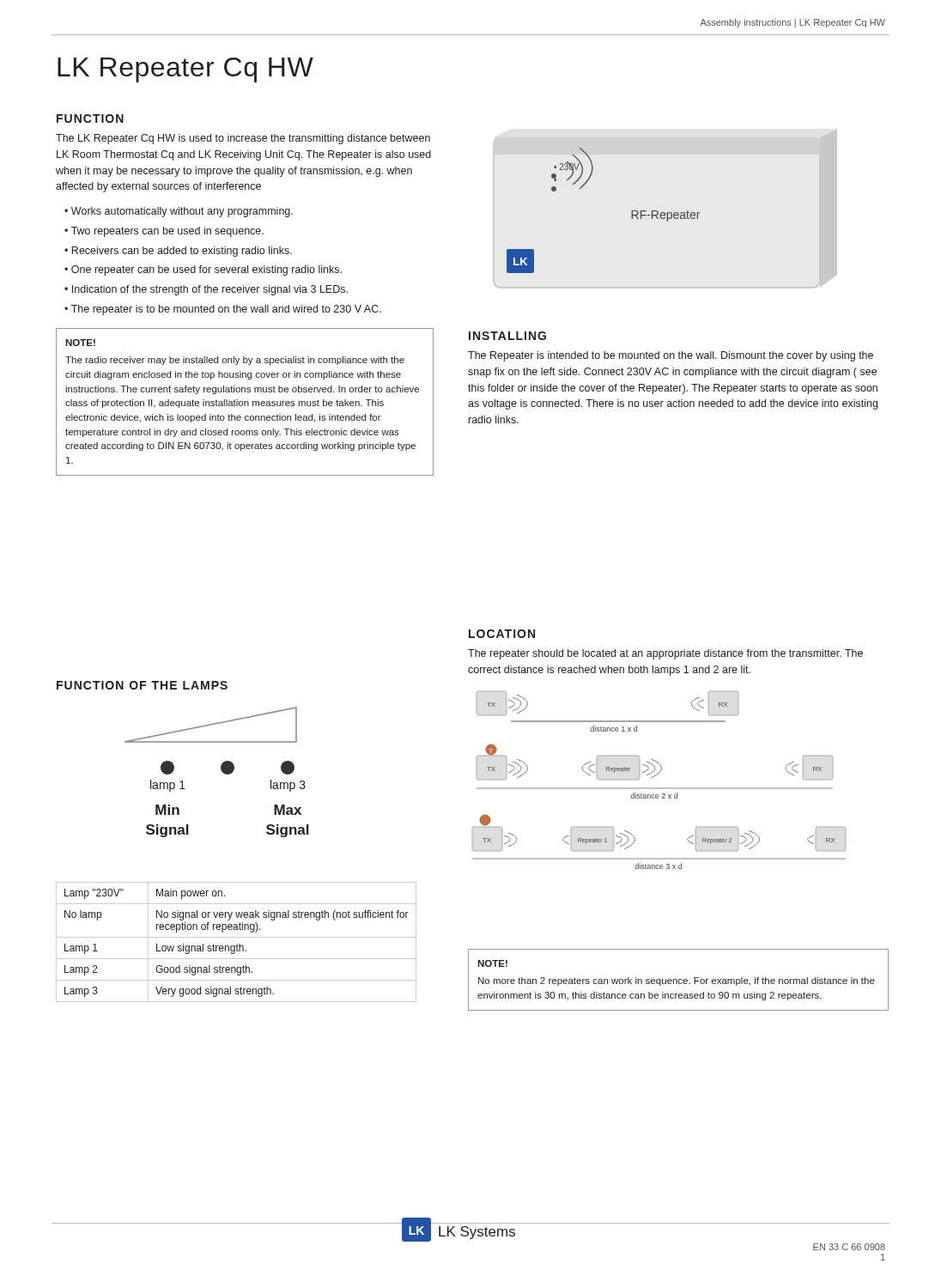Select the text starting "NOTE! No more than"
This screenshot has height=1288, width=941.
coord(678,978)
